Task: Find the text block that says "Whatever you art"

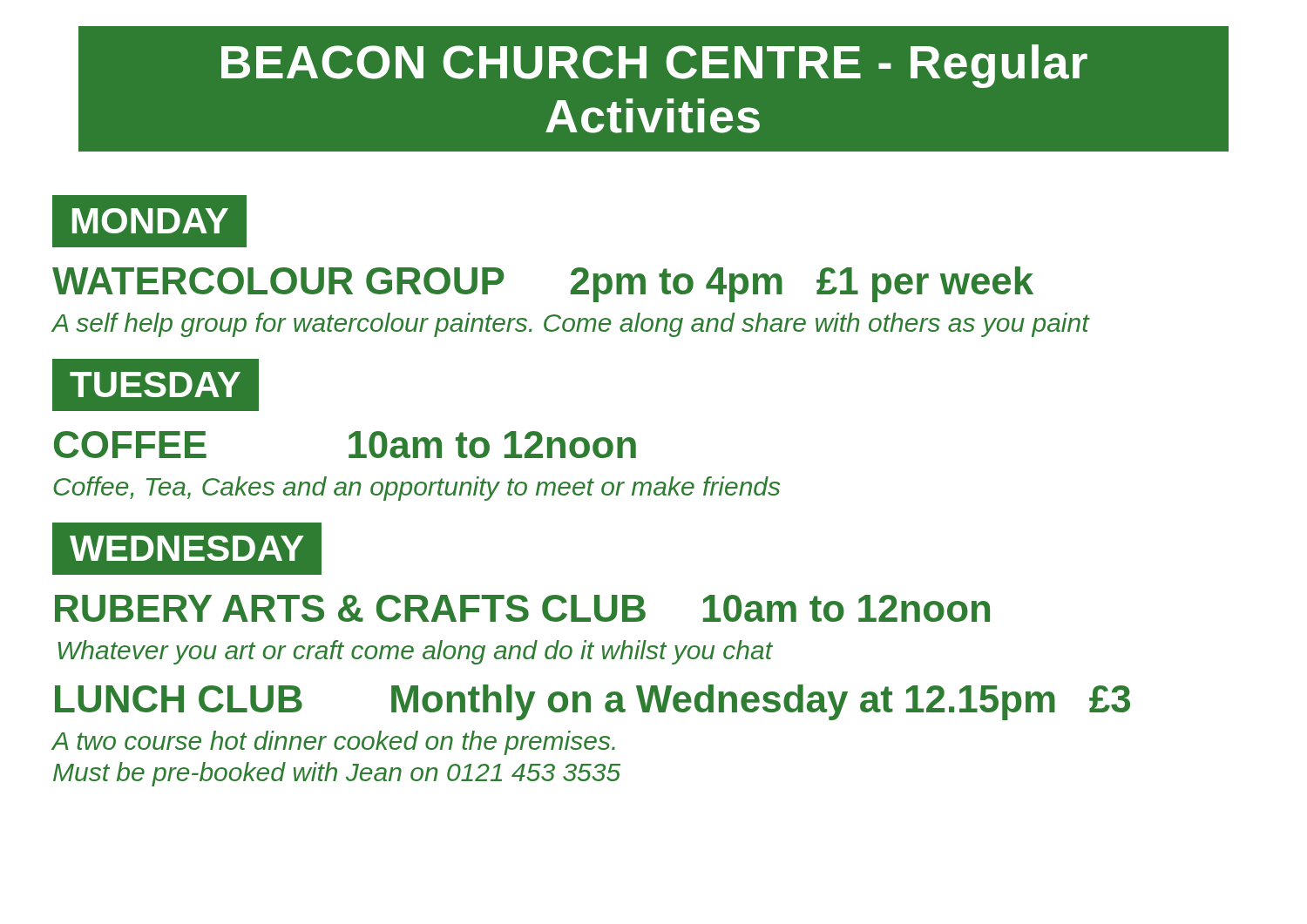Action: tap(654, 651)
